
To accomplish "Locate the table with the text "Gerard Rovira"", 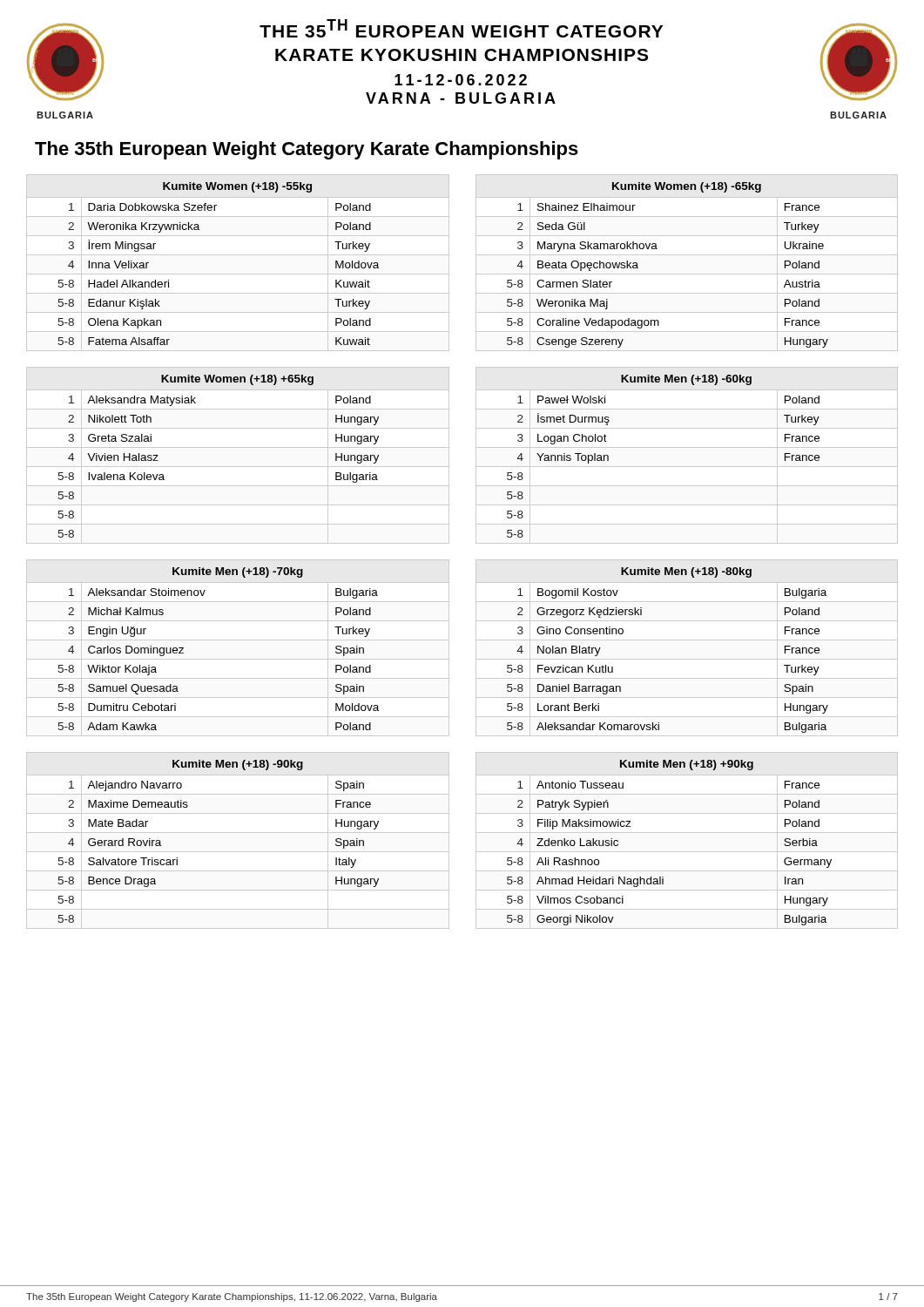I will 238,840.
